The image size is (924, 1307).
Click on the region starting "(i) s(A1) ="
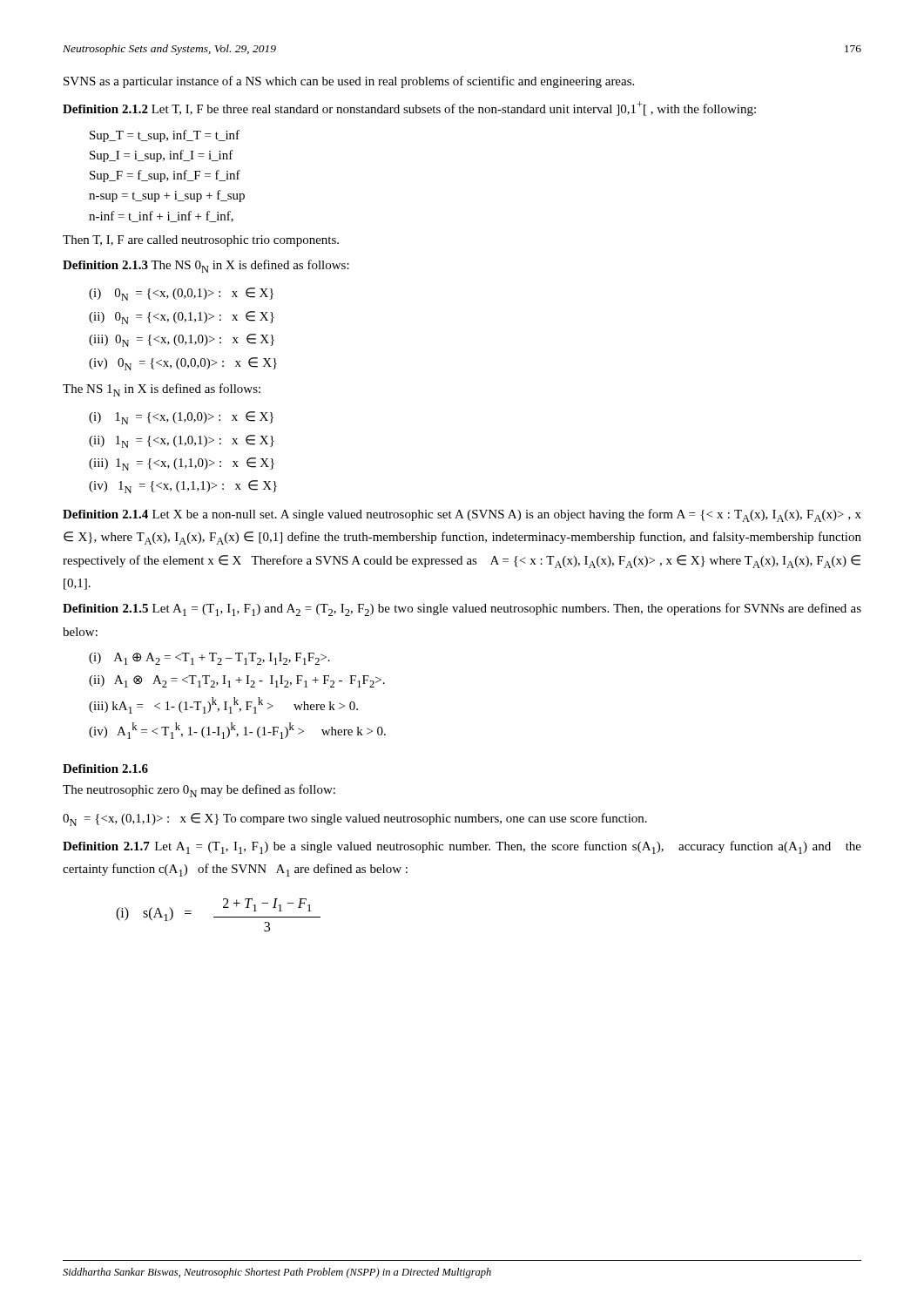[x=218, y=915]
